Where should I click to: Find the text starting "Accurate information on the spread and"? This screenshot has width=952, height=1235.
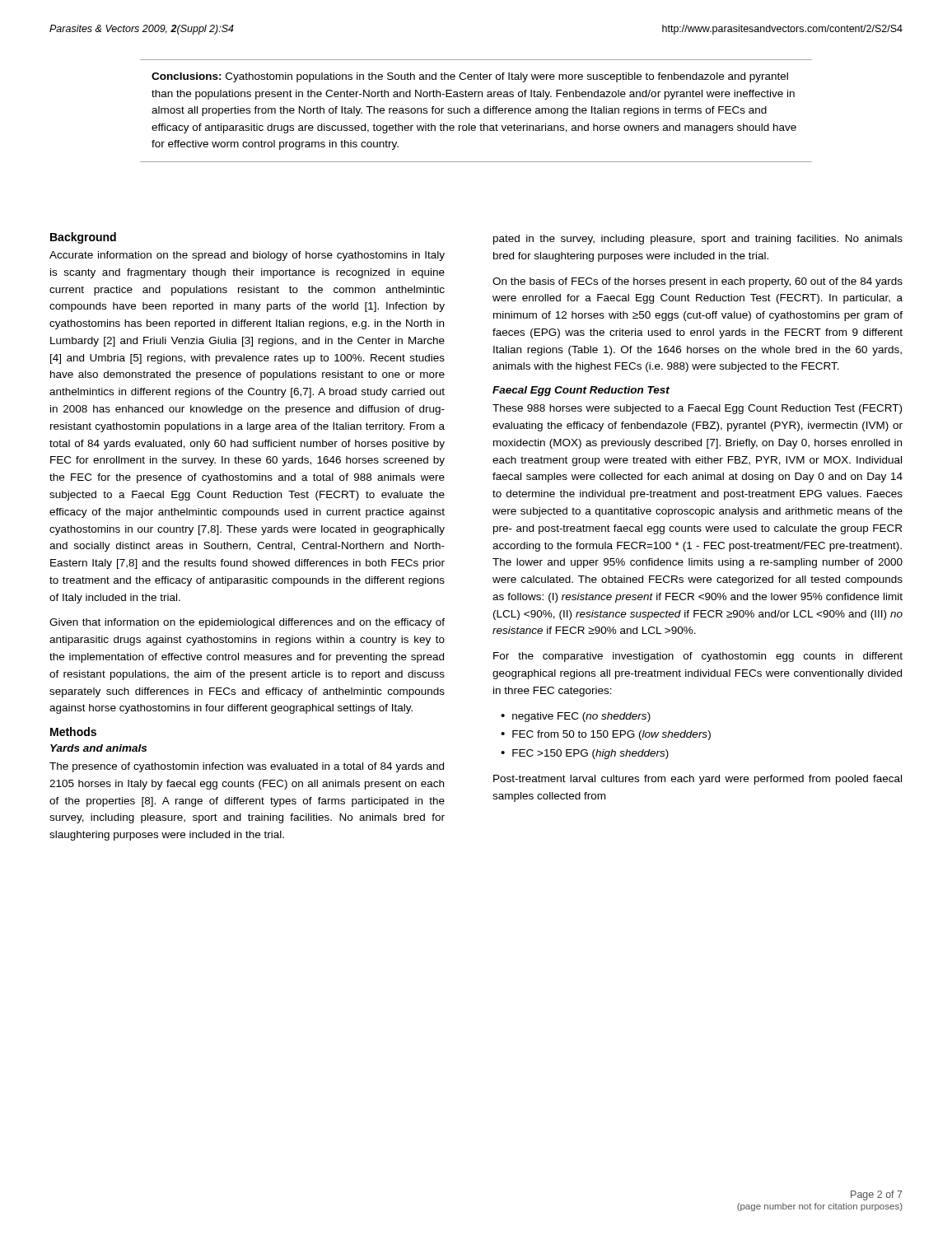pyautogui.click(x=247, y=426)
